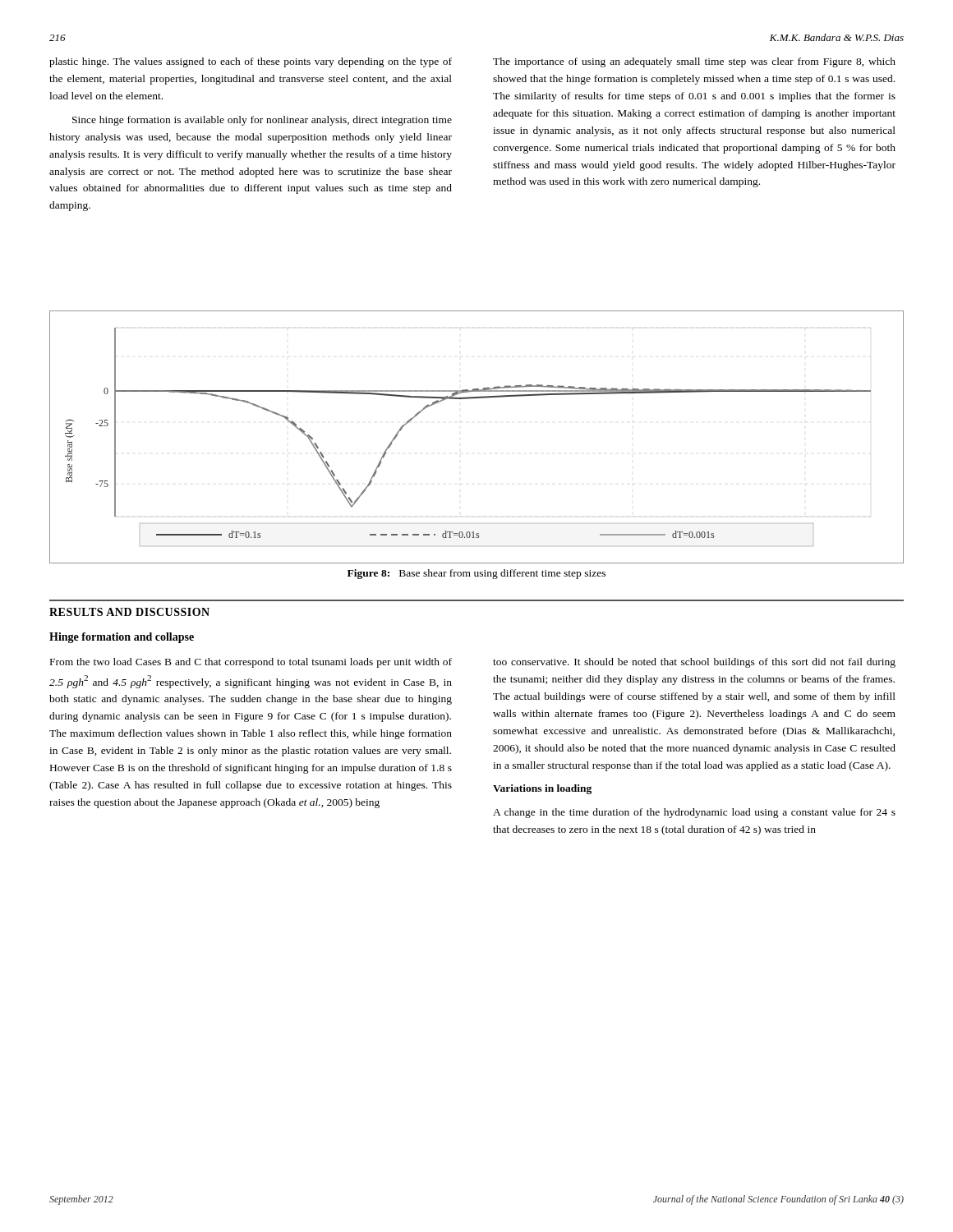Point to the text starting "RESULTS AND DISCUSSION"
This screenshot has width=953, height=1232.
point(130,612)
